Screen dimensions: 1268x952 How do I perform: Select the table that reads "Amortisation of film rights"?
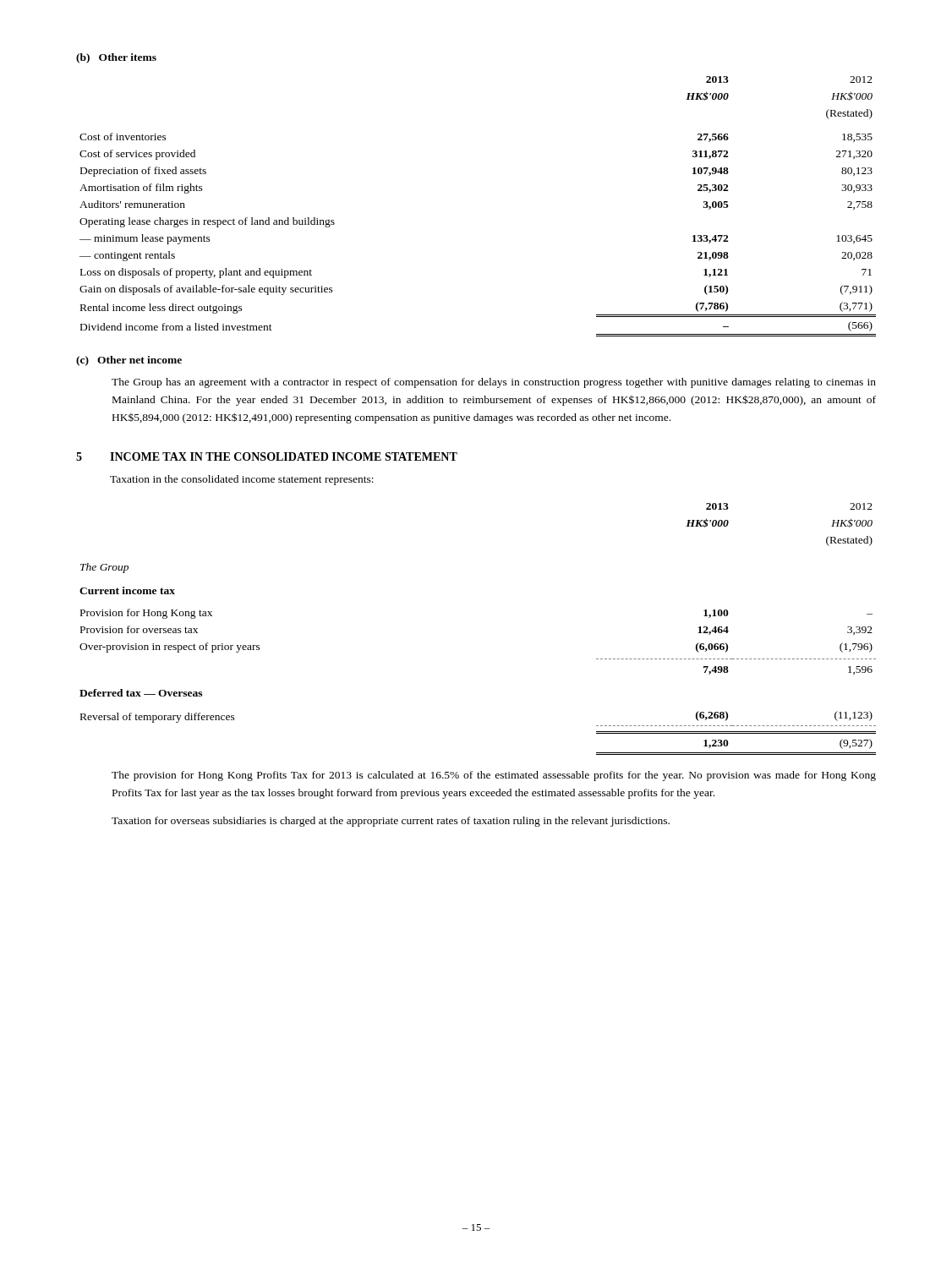click(x=476, y=204)
